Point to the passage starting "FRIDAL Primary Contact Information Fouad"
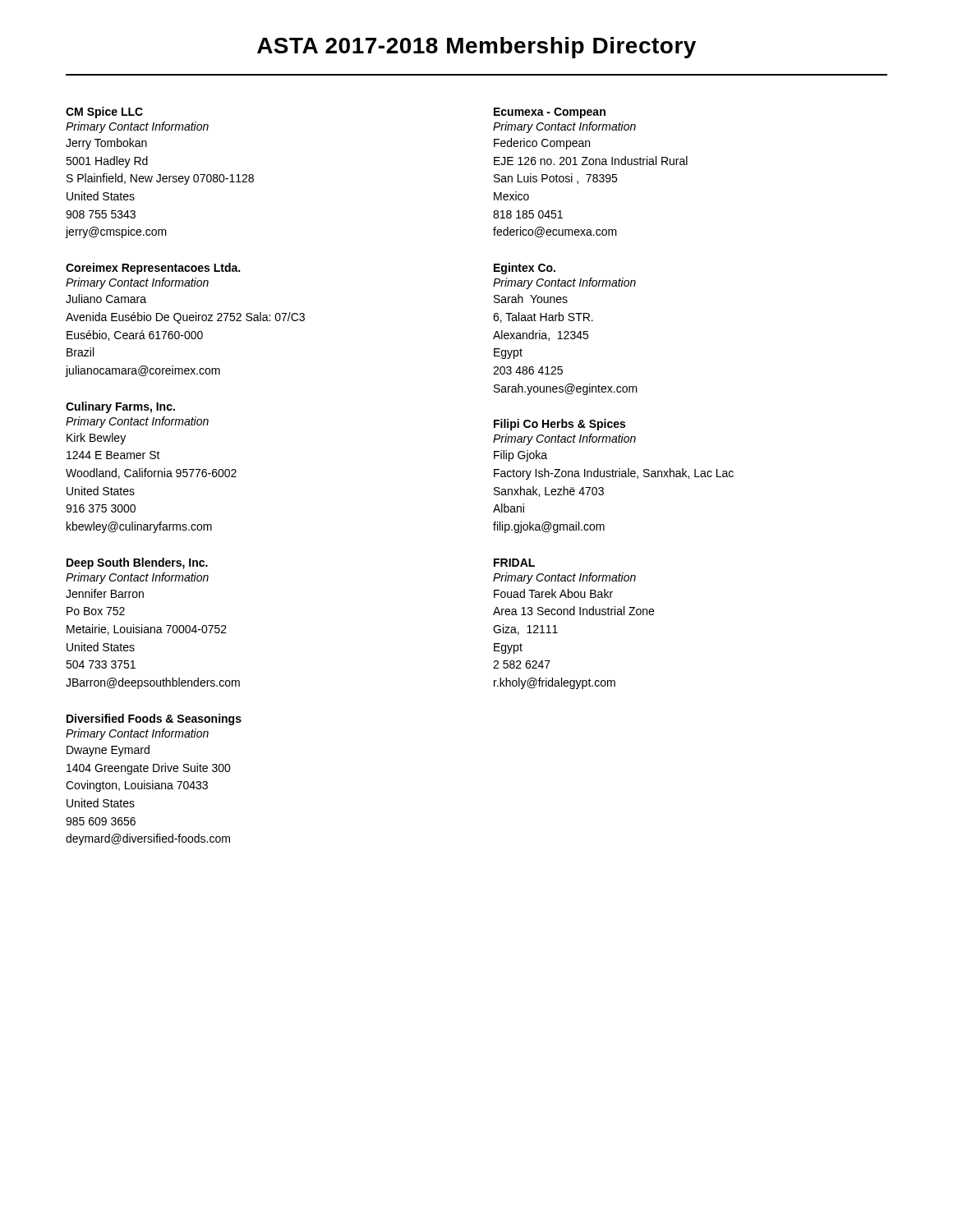953x1232 pixels. click(514, 563)
